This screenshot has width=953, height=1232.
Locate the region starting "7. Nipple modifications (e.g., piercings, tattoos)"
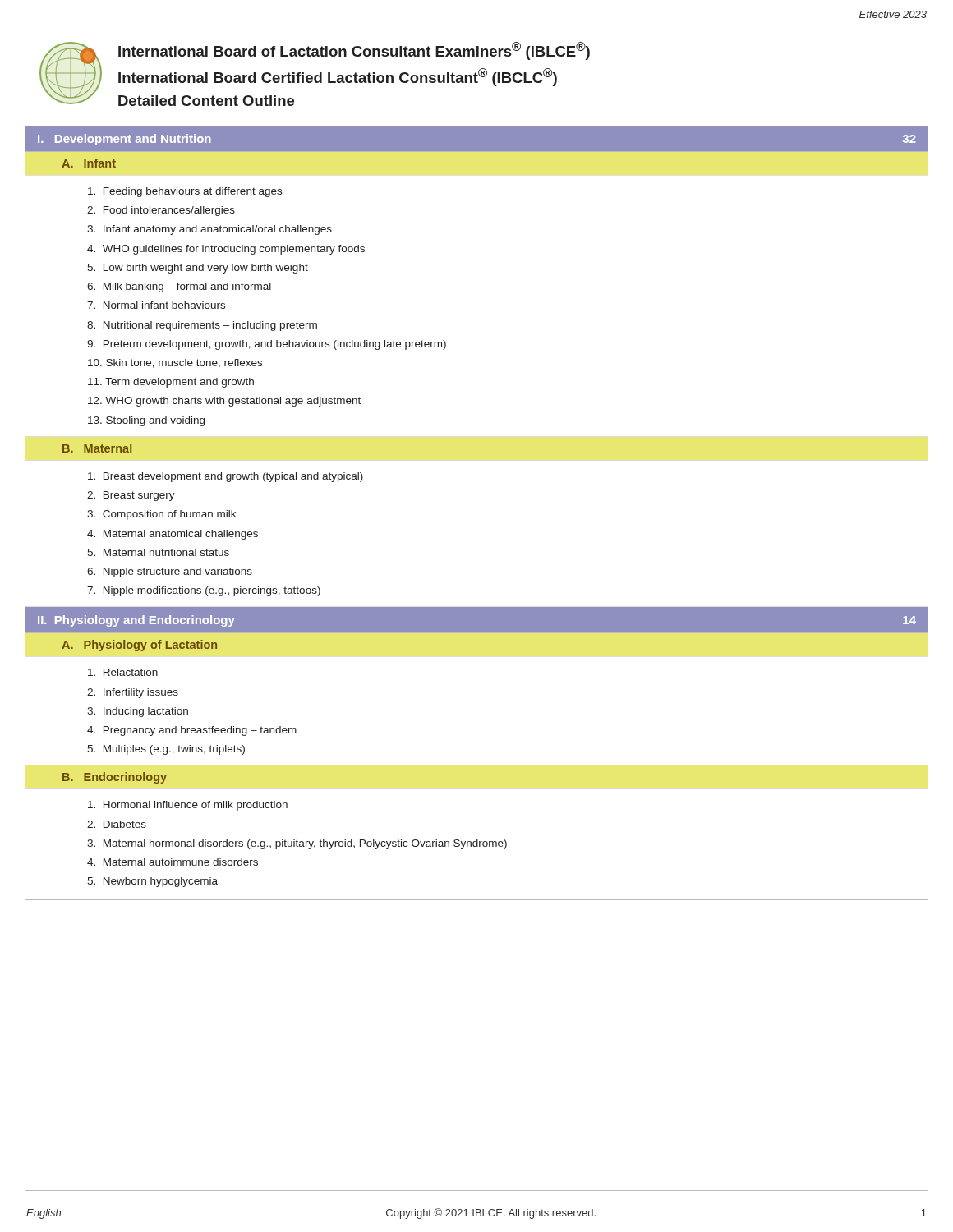click(204, 590)
